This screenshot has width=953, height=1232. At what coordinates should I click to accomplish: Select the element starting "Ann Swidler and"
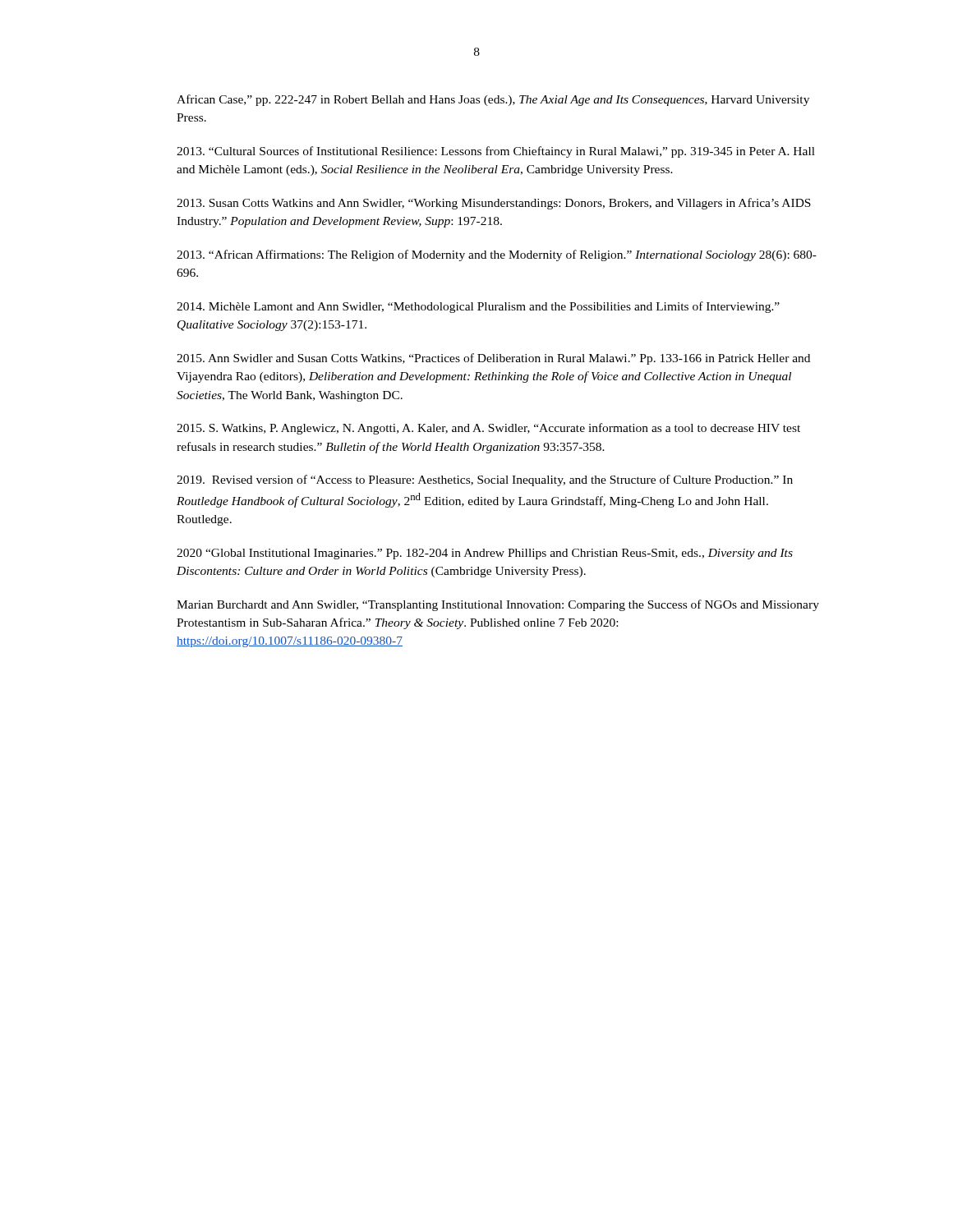[494, 376]
